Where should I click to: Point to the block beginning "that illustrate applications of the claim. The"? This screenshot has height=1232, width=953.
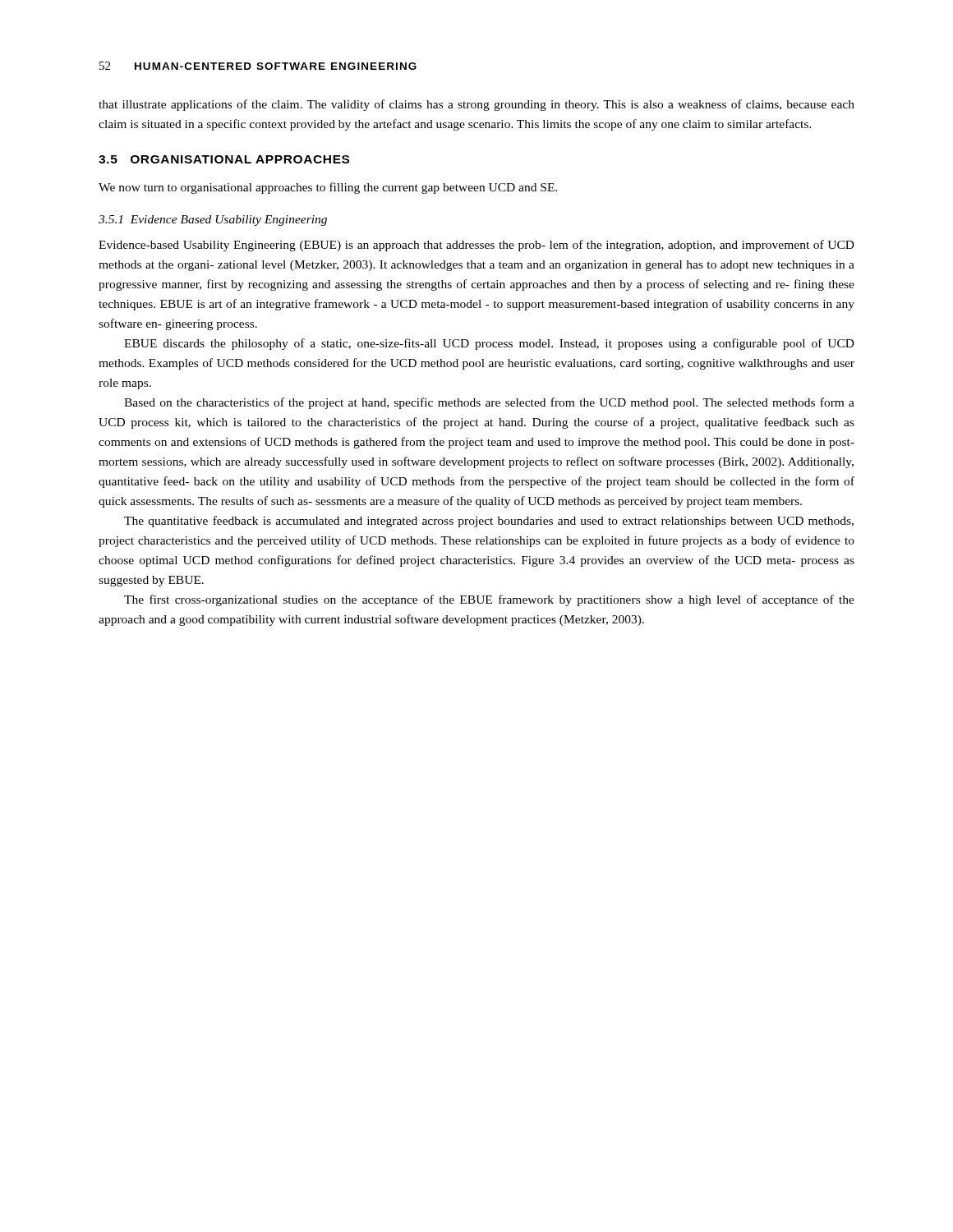pos(476,114)
